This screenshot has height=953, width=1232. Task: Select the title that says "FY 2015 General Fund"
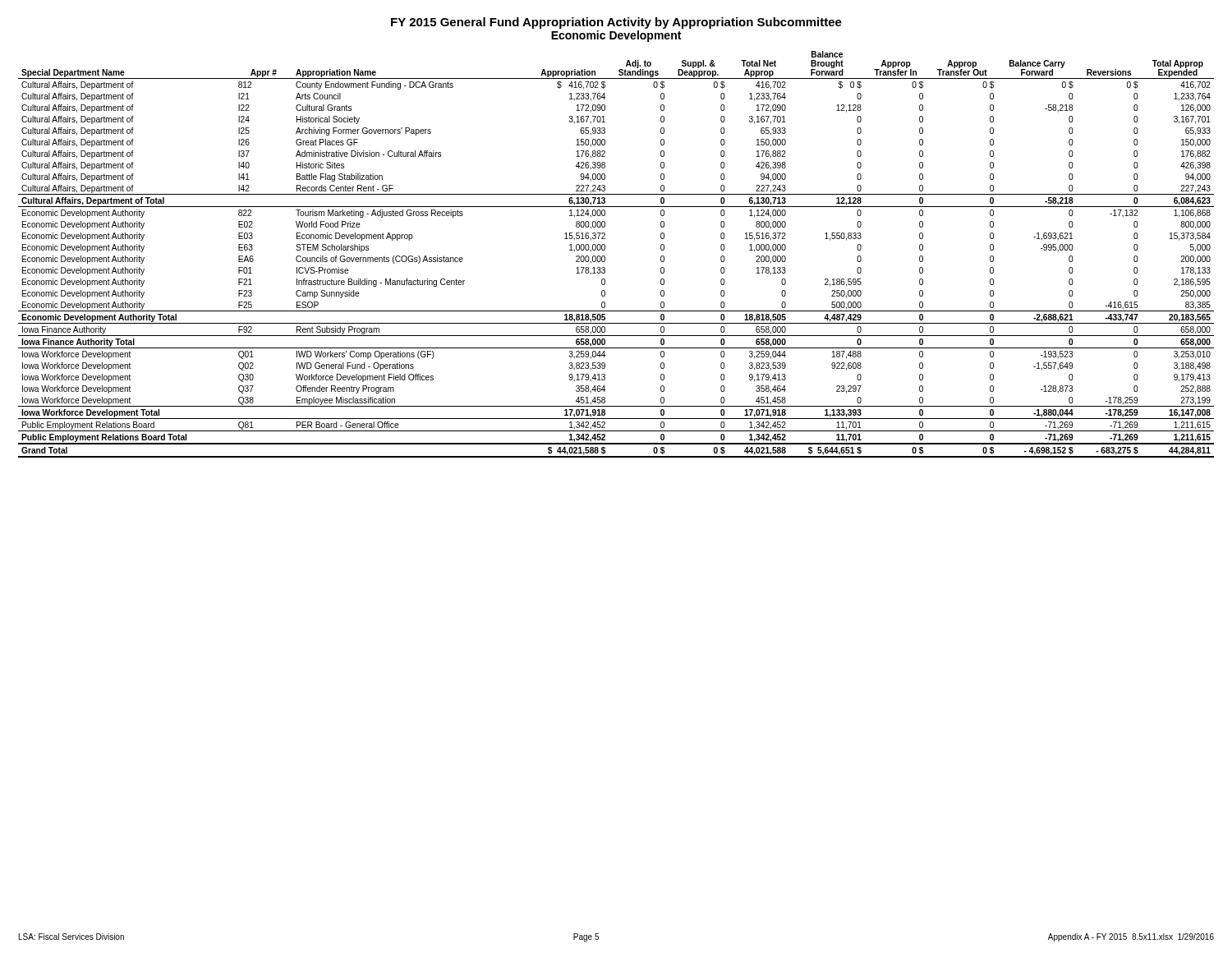[x=616, y=28]
